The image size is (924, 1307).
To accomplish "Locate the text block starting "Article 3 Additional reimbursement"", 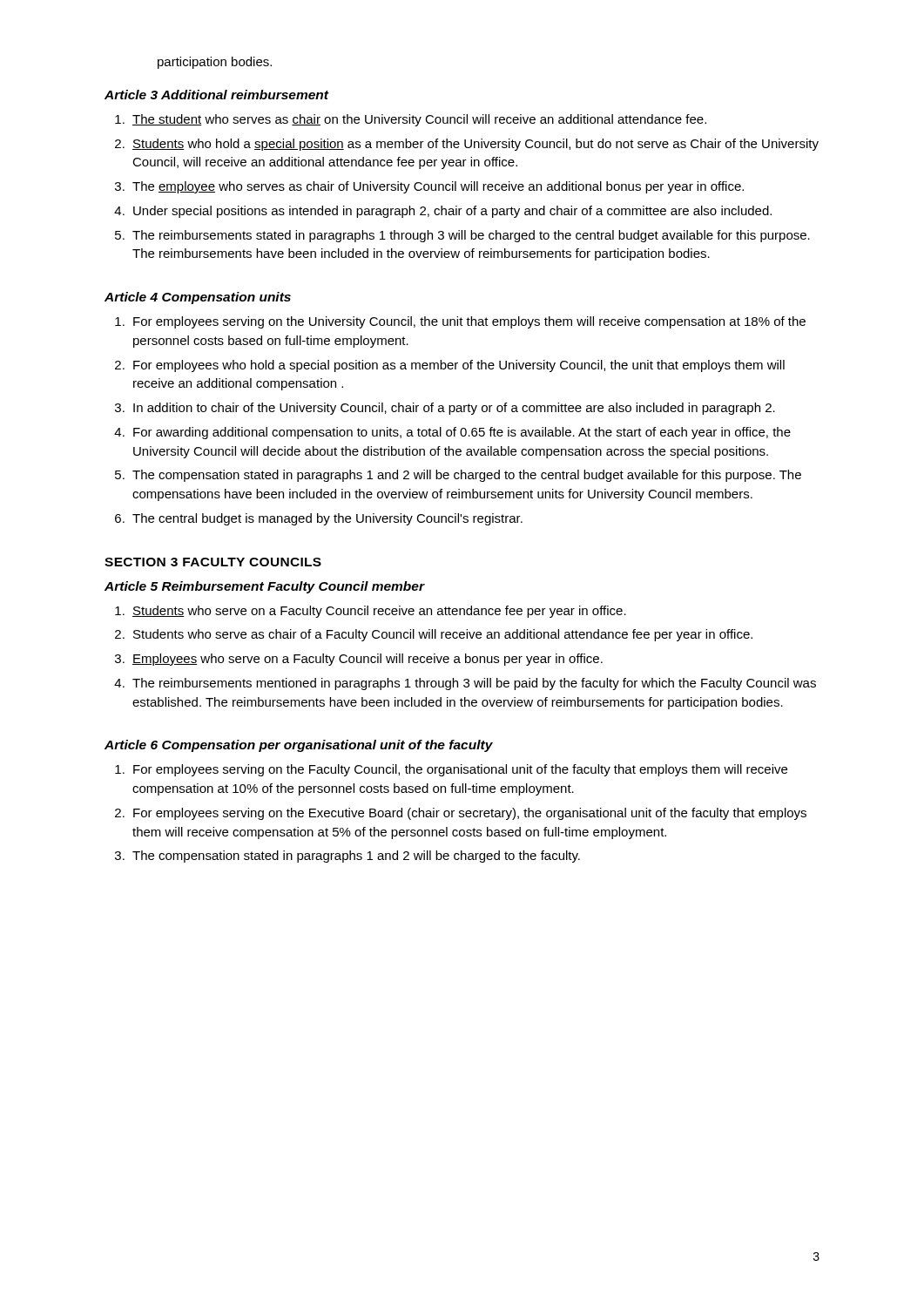I will click(x=216, y=94).
